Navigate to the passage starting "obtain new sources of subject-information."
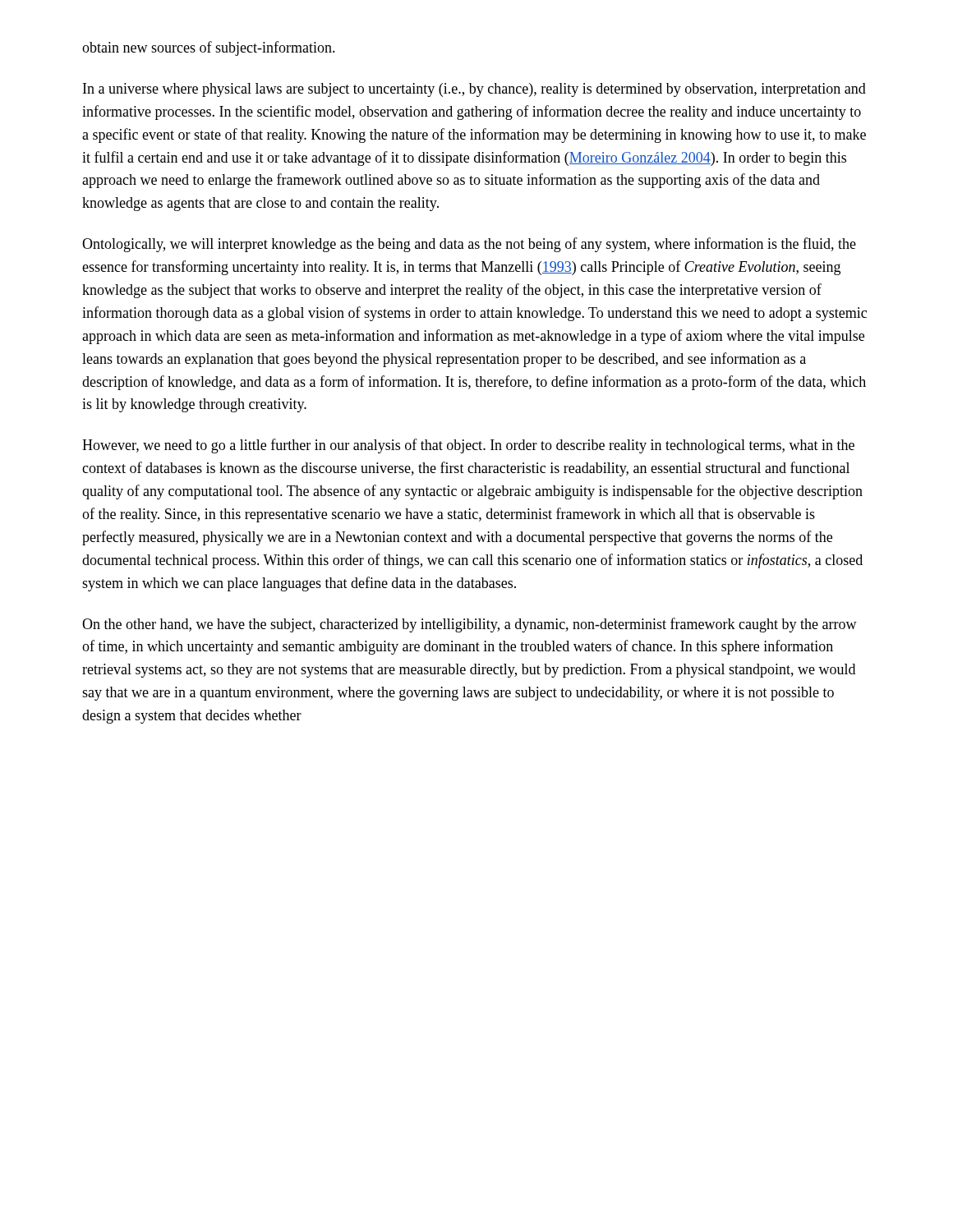The width and height of the screenshot is (953, 1232). tap(209, 48)
